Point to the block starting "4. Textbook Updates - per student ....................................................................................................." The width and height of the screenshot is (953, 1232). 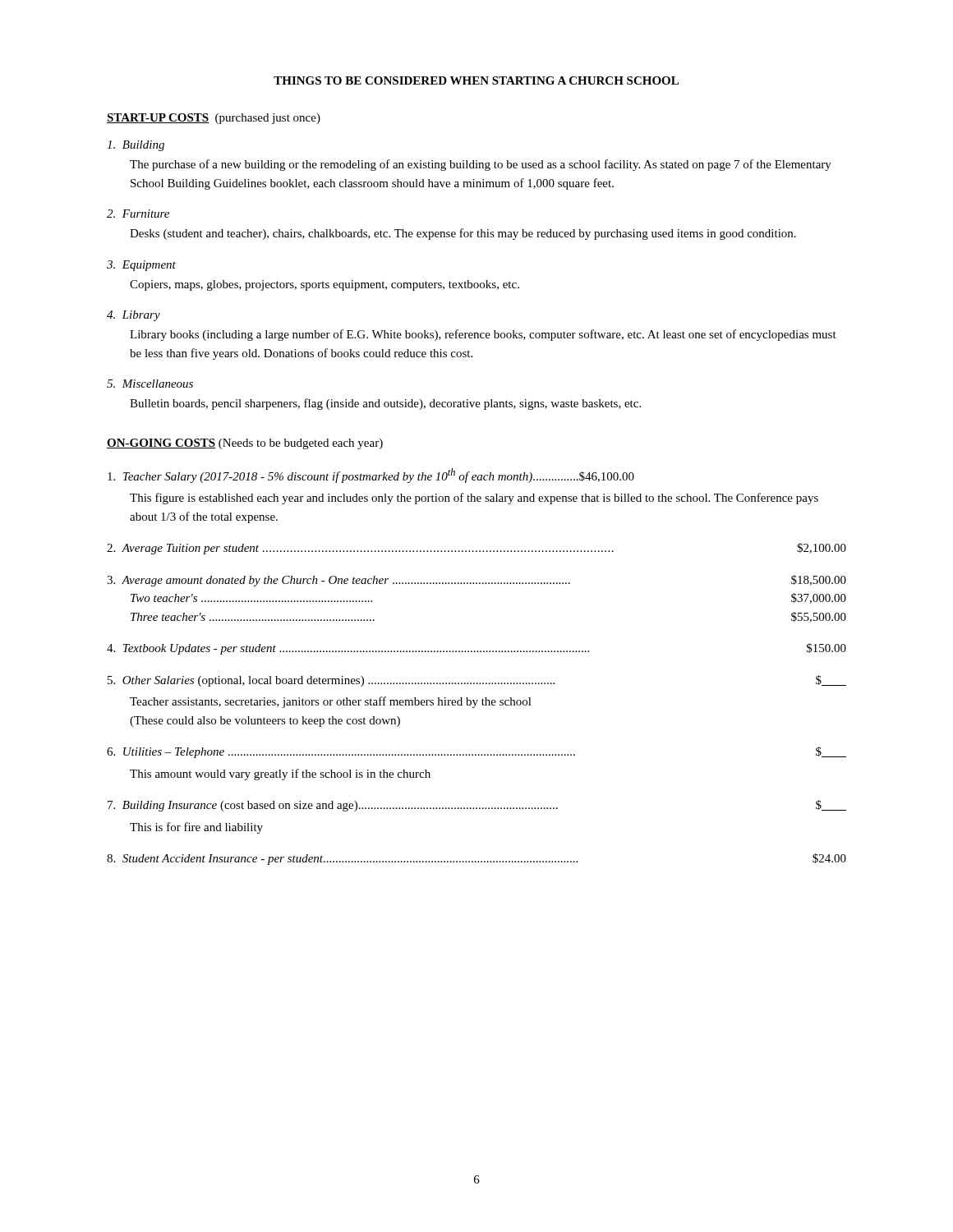pos(476,648)
